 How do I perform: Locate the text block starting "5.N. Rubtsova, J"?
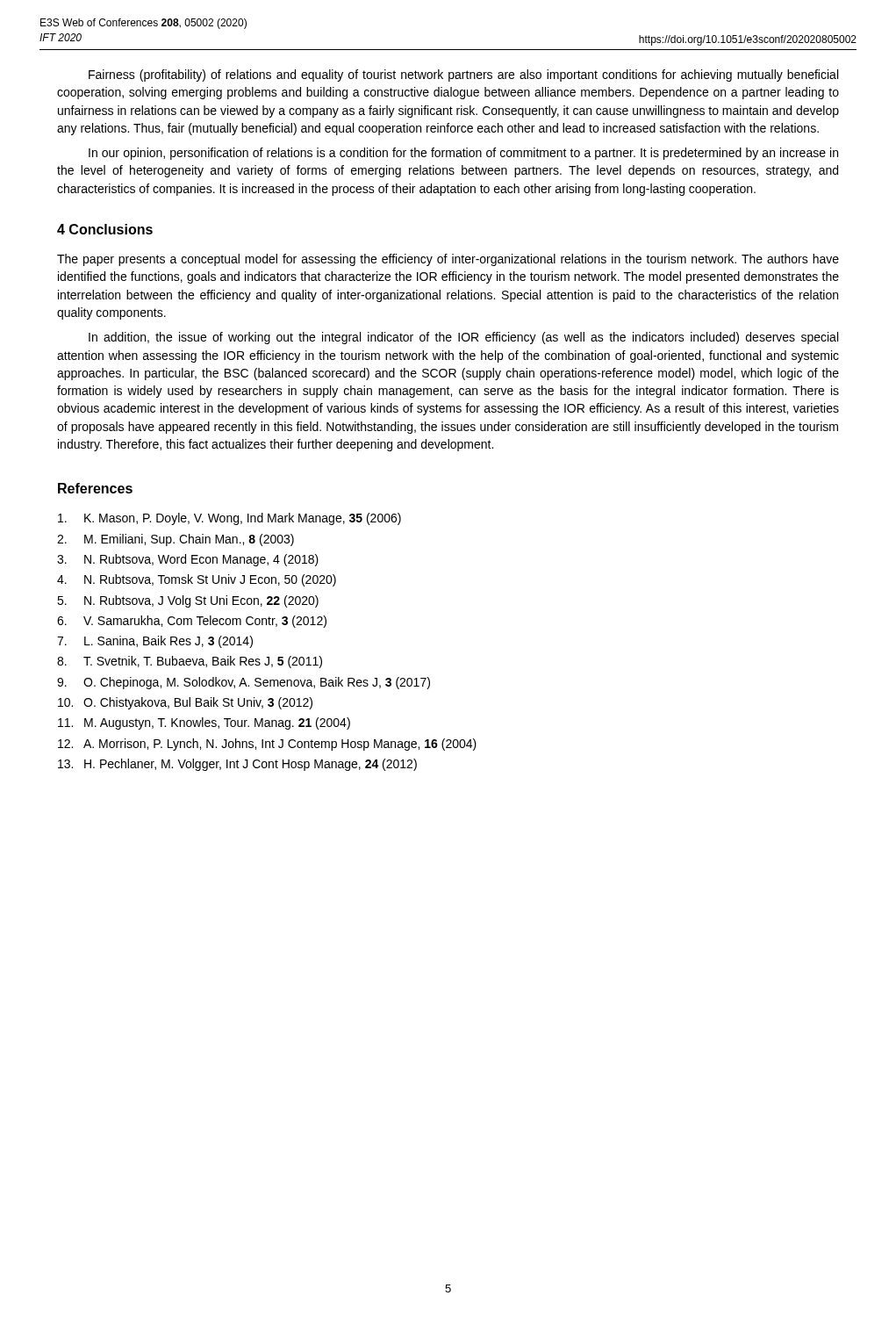188,600
